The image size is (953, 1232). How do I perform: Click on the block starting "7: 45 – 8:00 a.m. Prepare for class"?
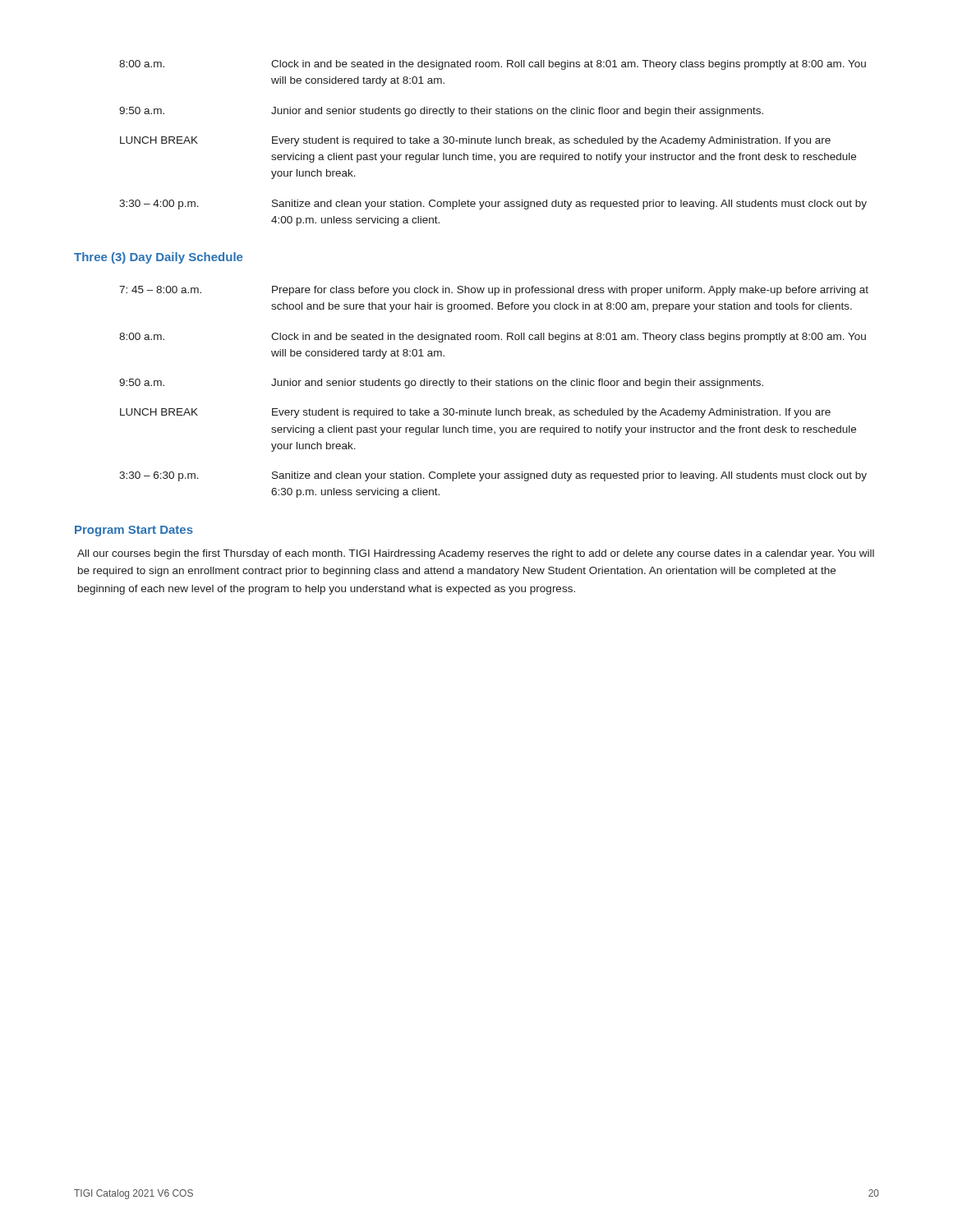(476, 298)
